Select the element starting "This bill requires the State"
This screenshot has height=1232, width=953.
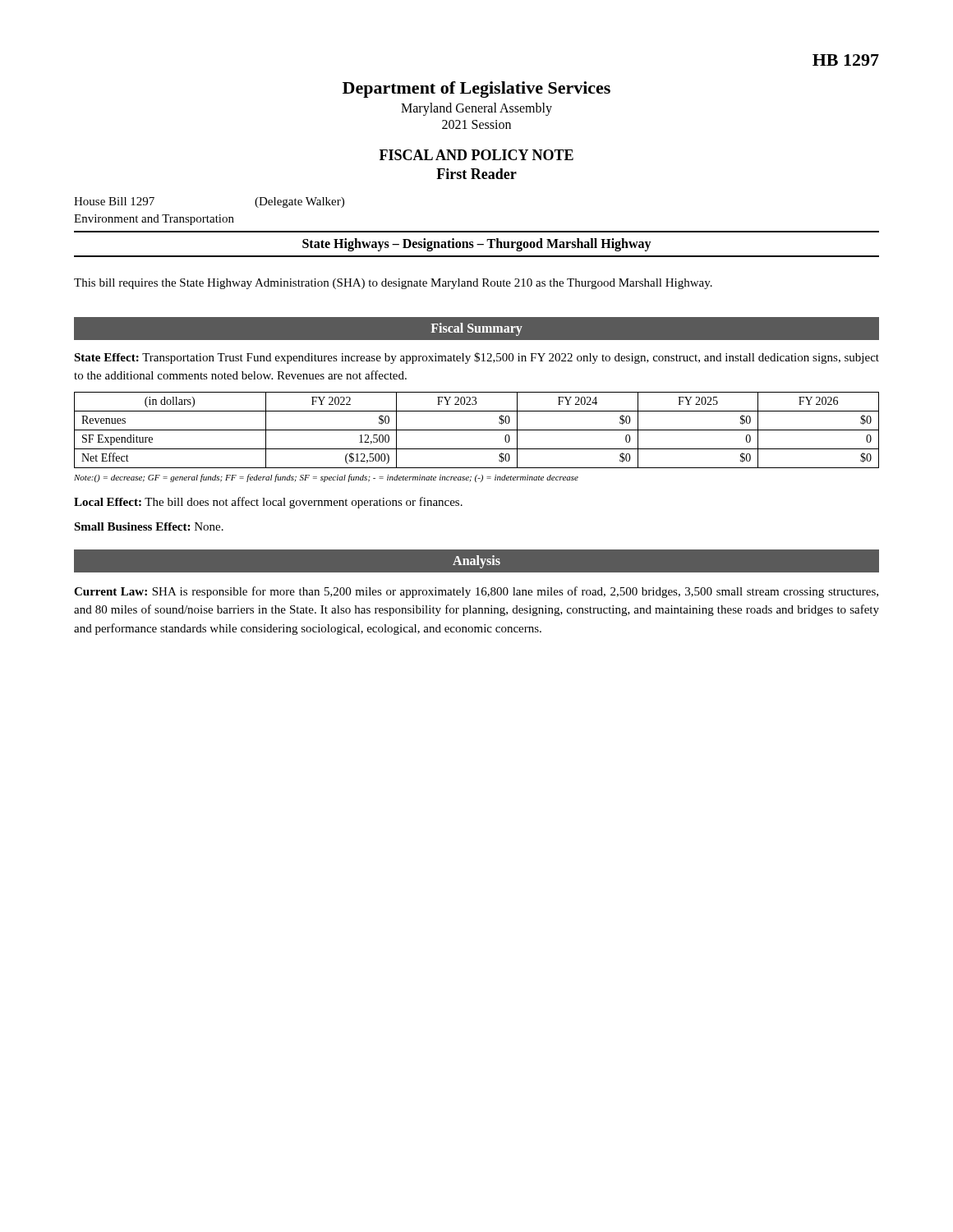[x=393, y=283]
